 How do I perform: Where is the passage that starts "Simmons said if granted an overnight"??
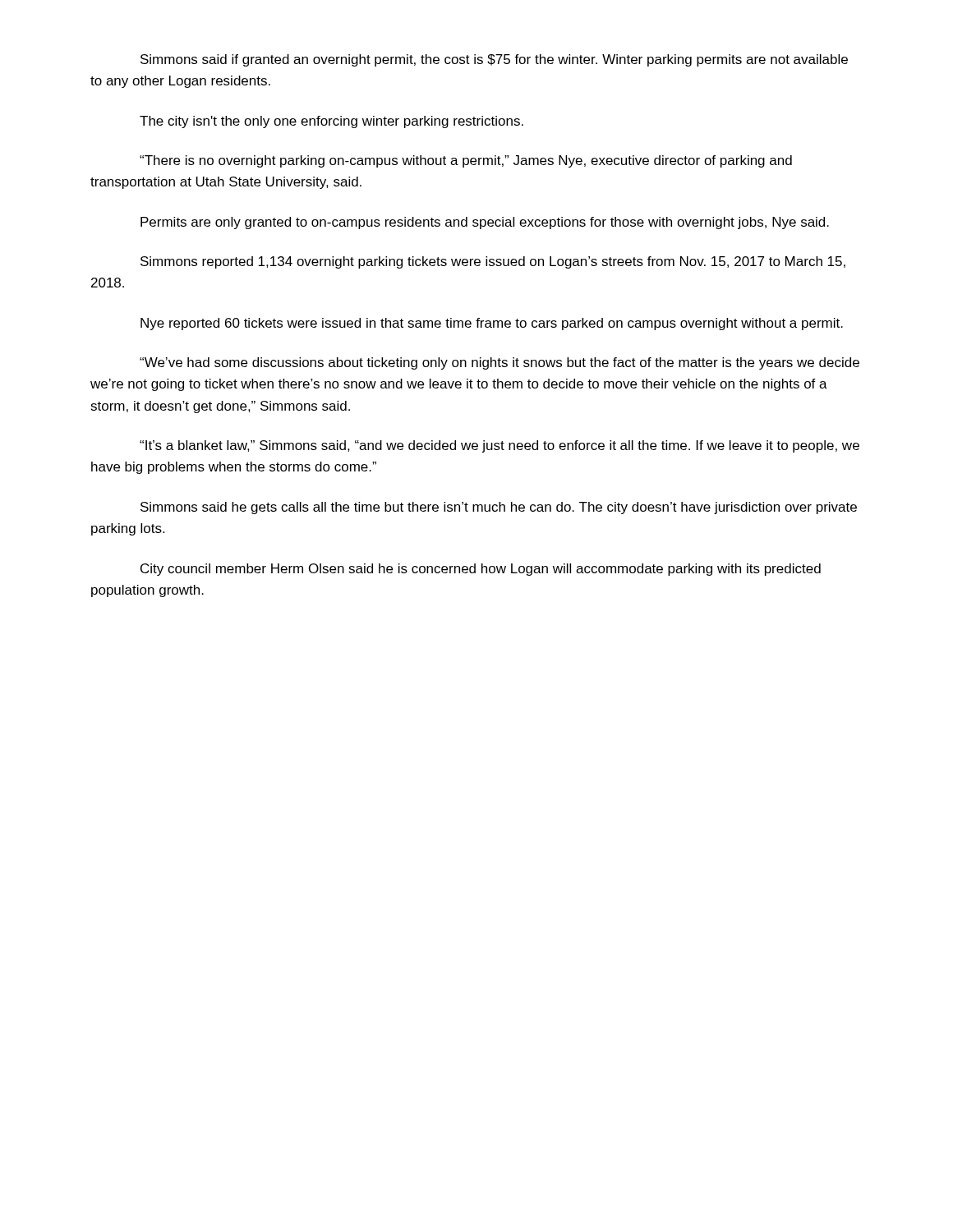[x=469, y=70]
